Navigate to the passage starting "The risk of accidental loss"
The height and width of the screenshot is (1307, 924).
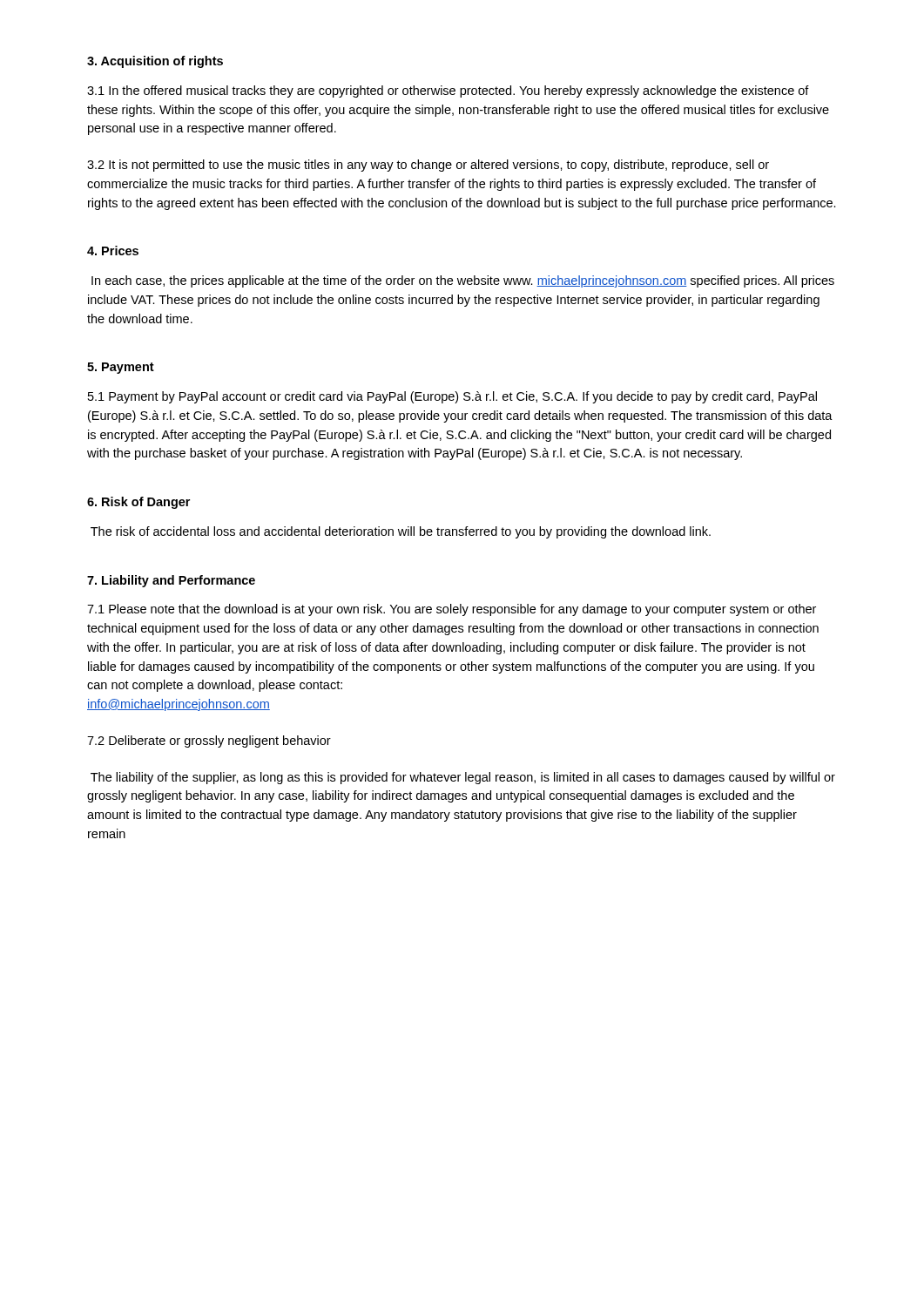coord(399,531)
